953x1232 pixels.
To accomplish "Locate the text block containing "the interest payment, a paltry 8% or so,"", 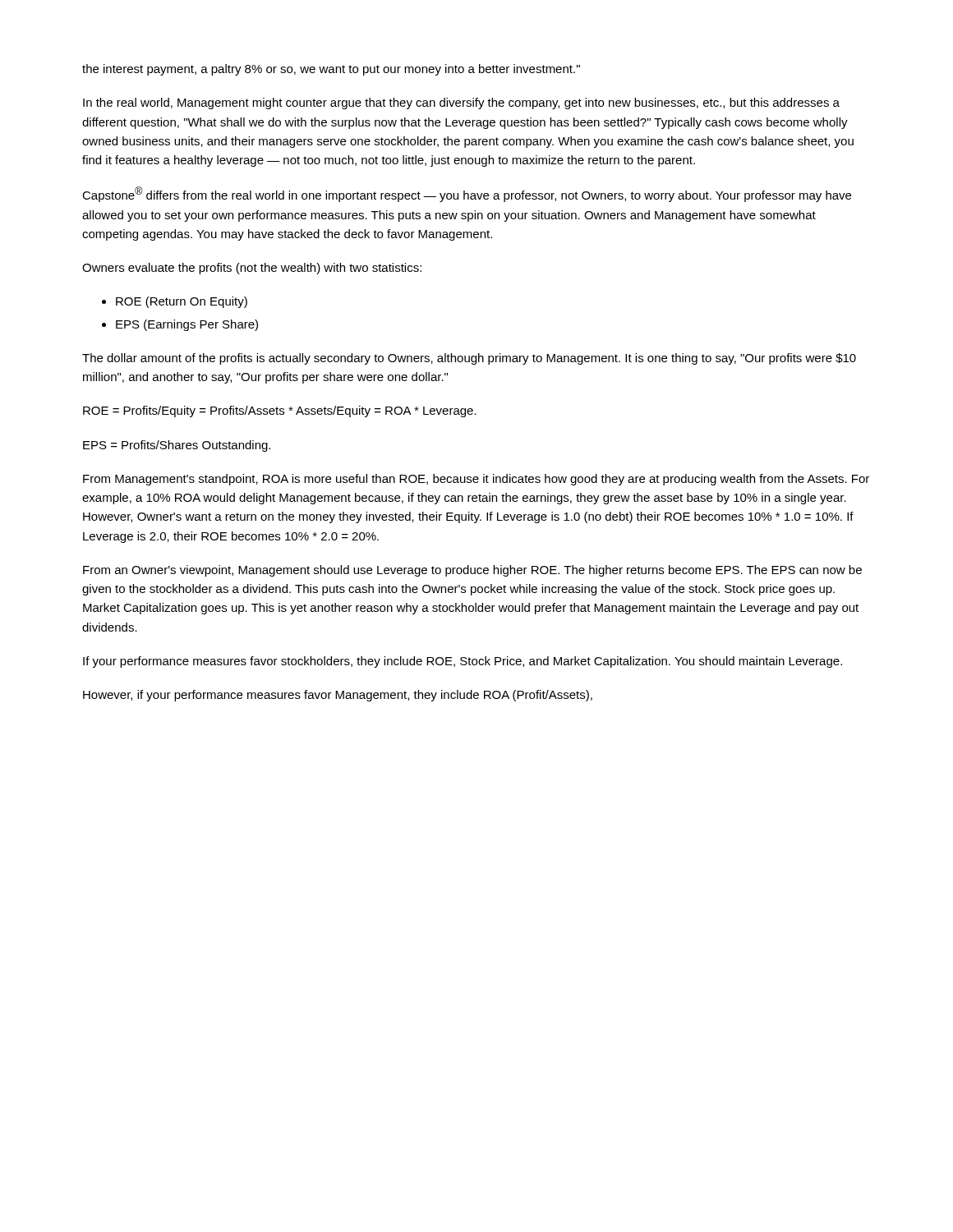I will pyautogui.click(x=331, y=69).
